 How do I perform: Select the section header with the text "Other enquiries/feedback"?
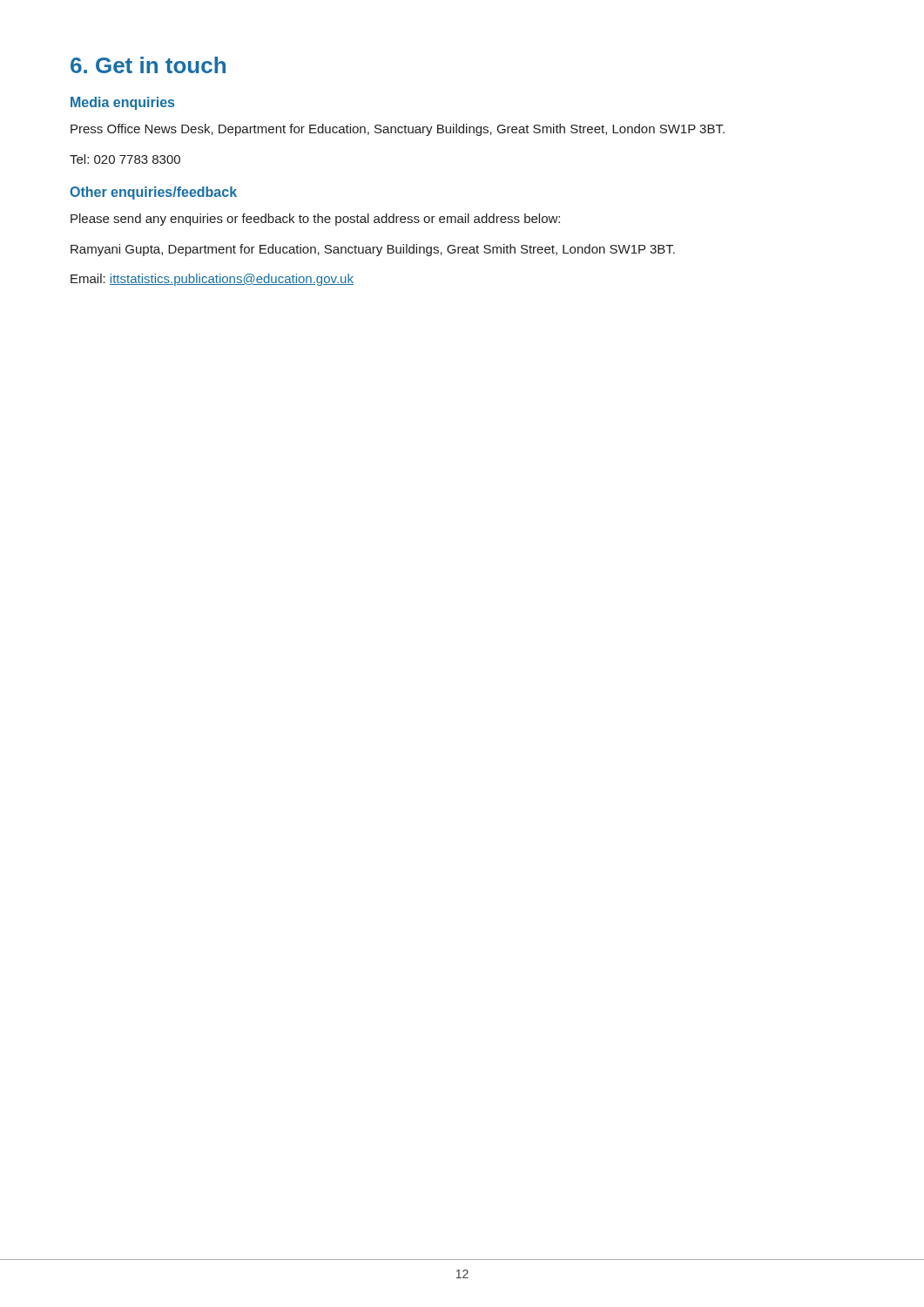(153, 192)
